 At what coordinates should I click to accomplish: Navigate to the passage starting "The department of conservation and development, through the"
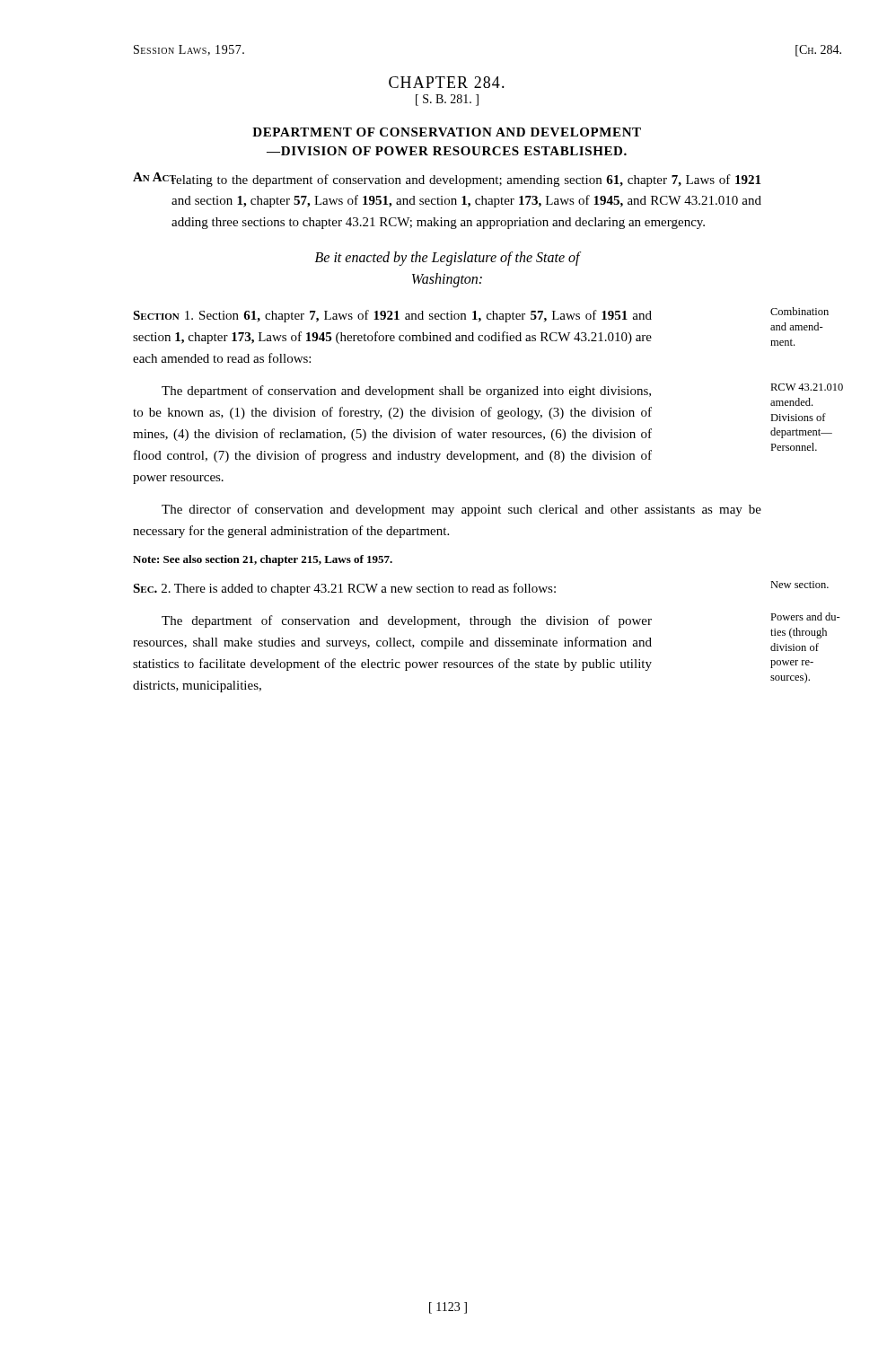point(447,653)
